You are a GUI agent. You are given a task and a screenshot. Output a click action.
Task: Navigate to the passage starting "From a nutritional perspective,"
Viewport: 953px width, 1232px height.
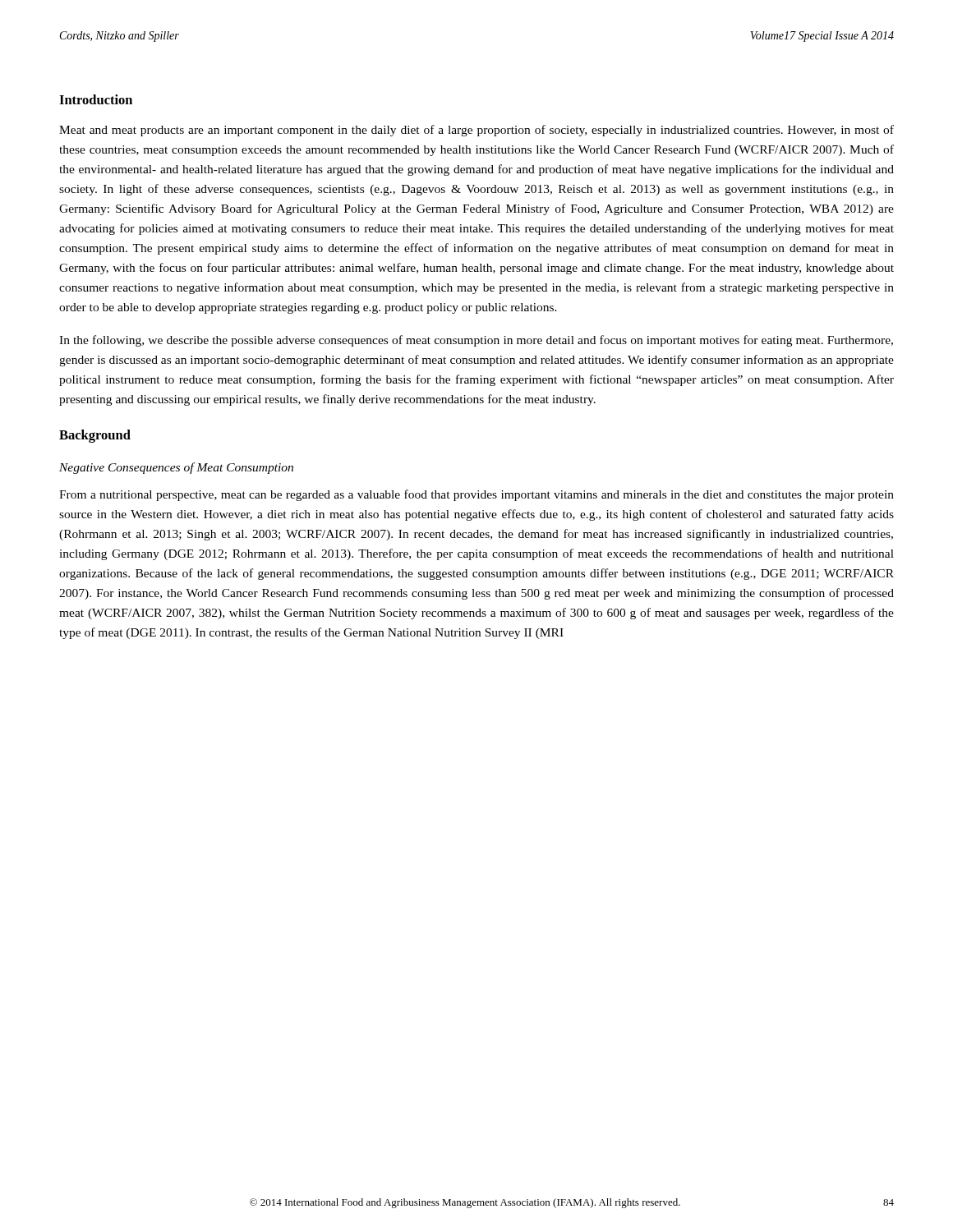(x=476, y=563)
